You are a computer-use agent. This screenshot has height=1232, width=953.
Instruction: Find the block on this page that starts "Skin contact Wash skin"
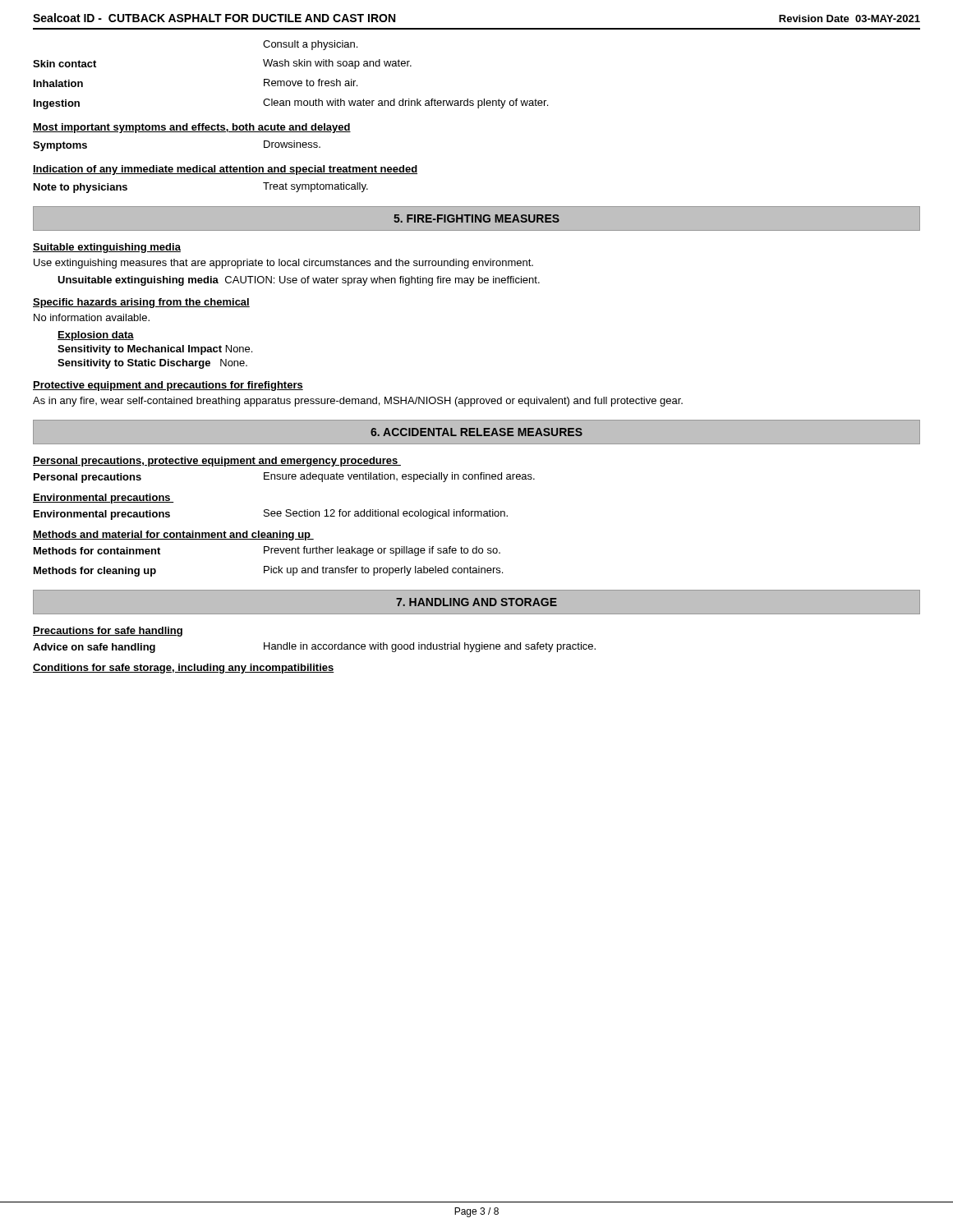tap(64, 64)
